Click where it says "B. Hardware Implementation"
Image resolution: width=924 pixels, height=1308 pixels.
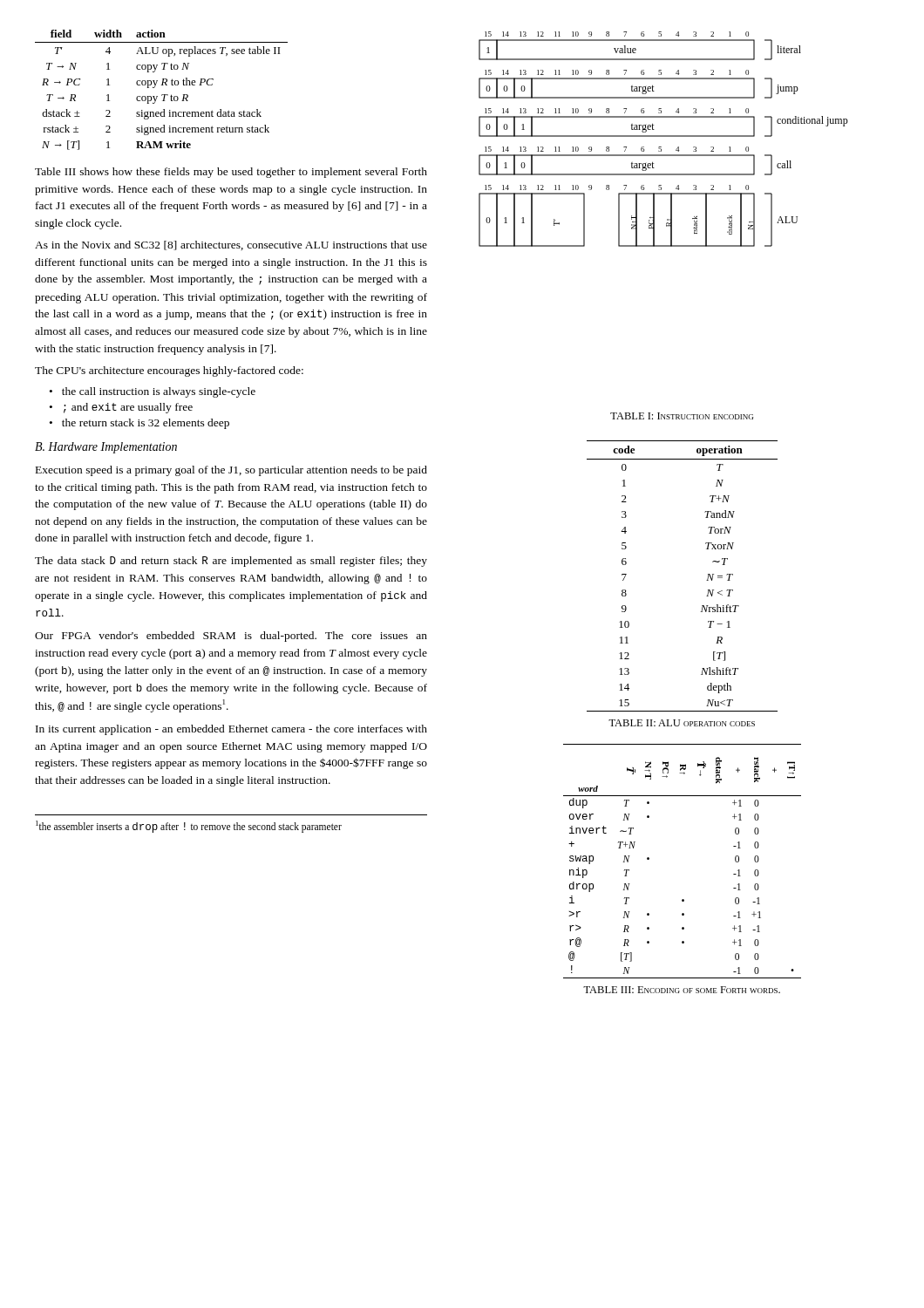tap(106, 448)
